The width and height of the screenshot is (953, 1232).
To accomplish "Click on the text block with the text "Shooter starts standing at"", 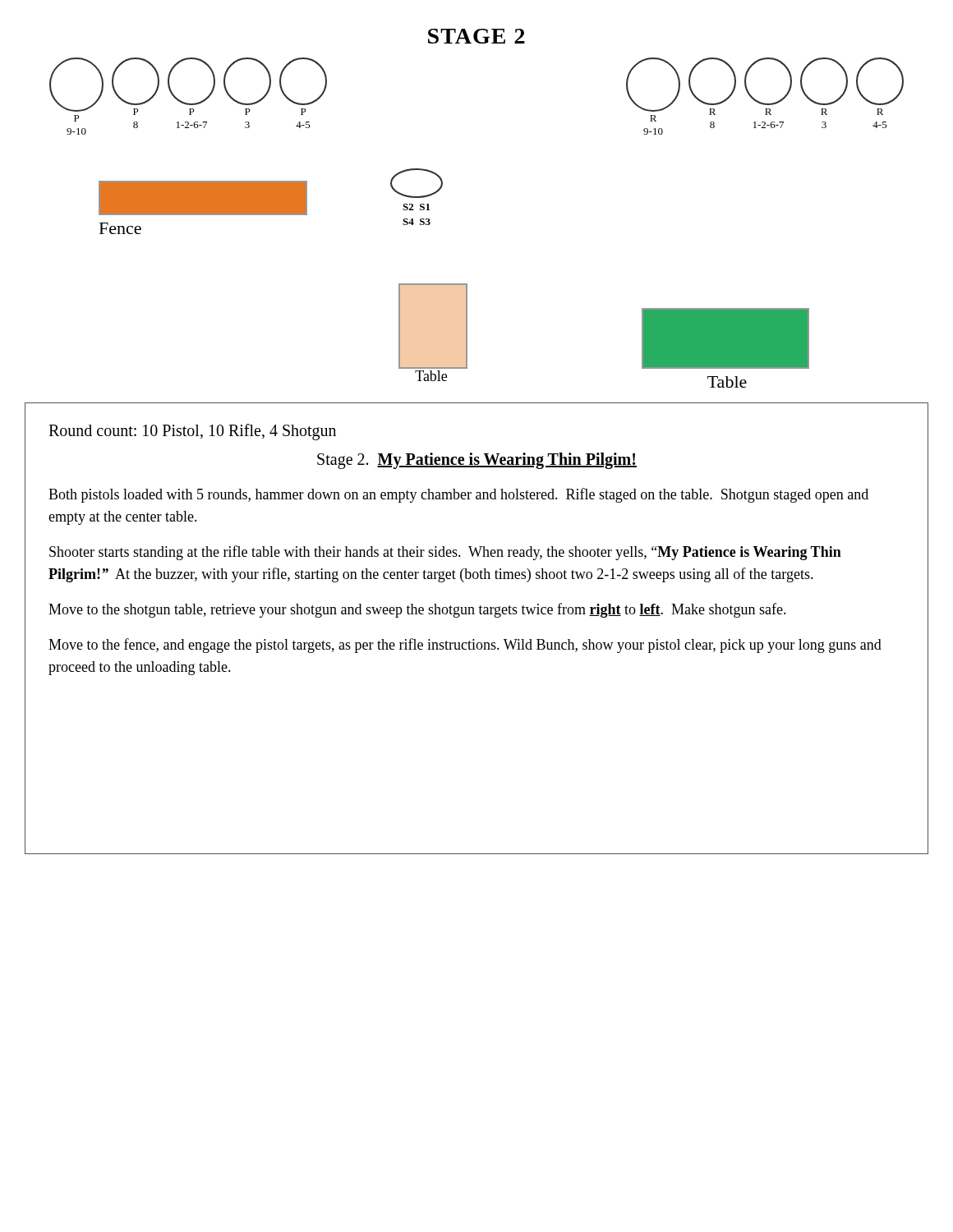I will (x=445, y=563).
